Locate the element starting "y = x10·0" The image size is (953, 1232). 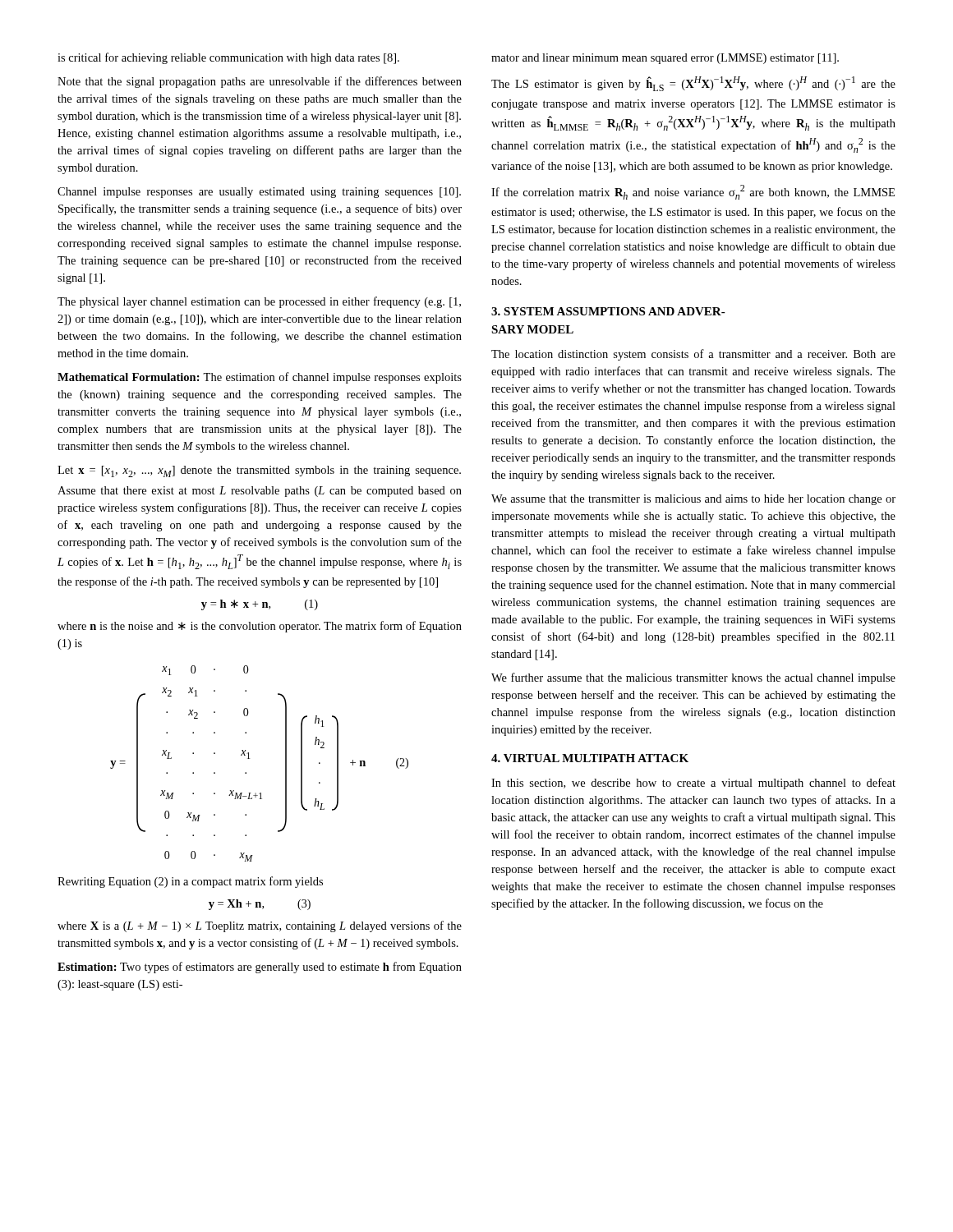[x=166, y=670]
